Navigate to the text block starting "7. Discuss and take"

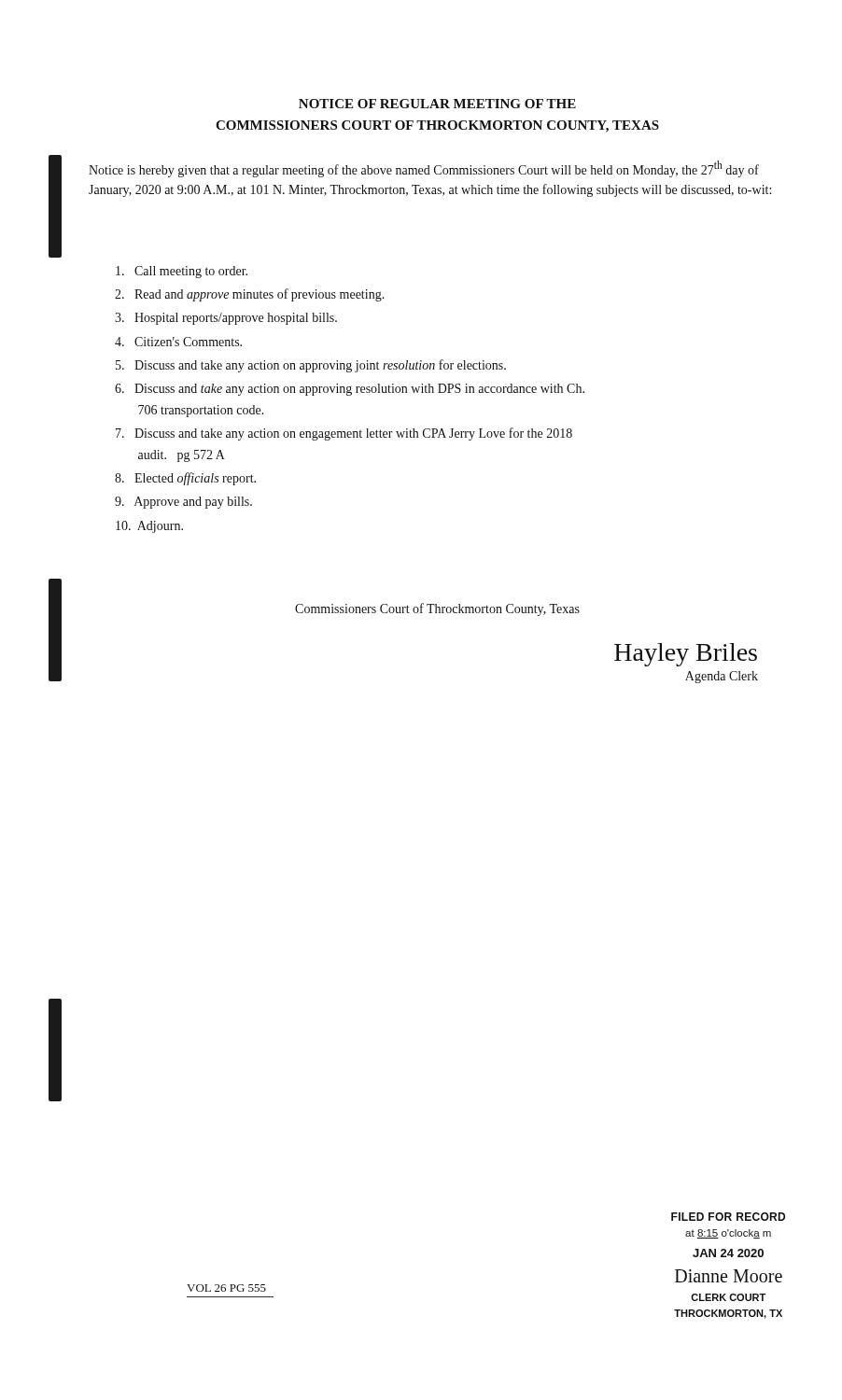tap(344, 444)
